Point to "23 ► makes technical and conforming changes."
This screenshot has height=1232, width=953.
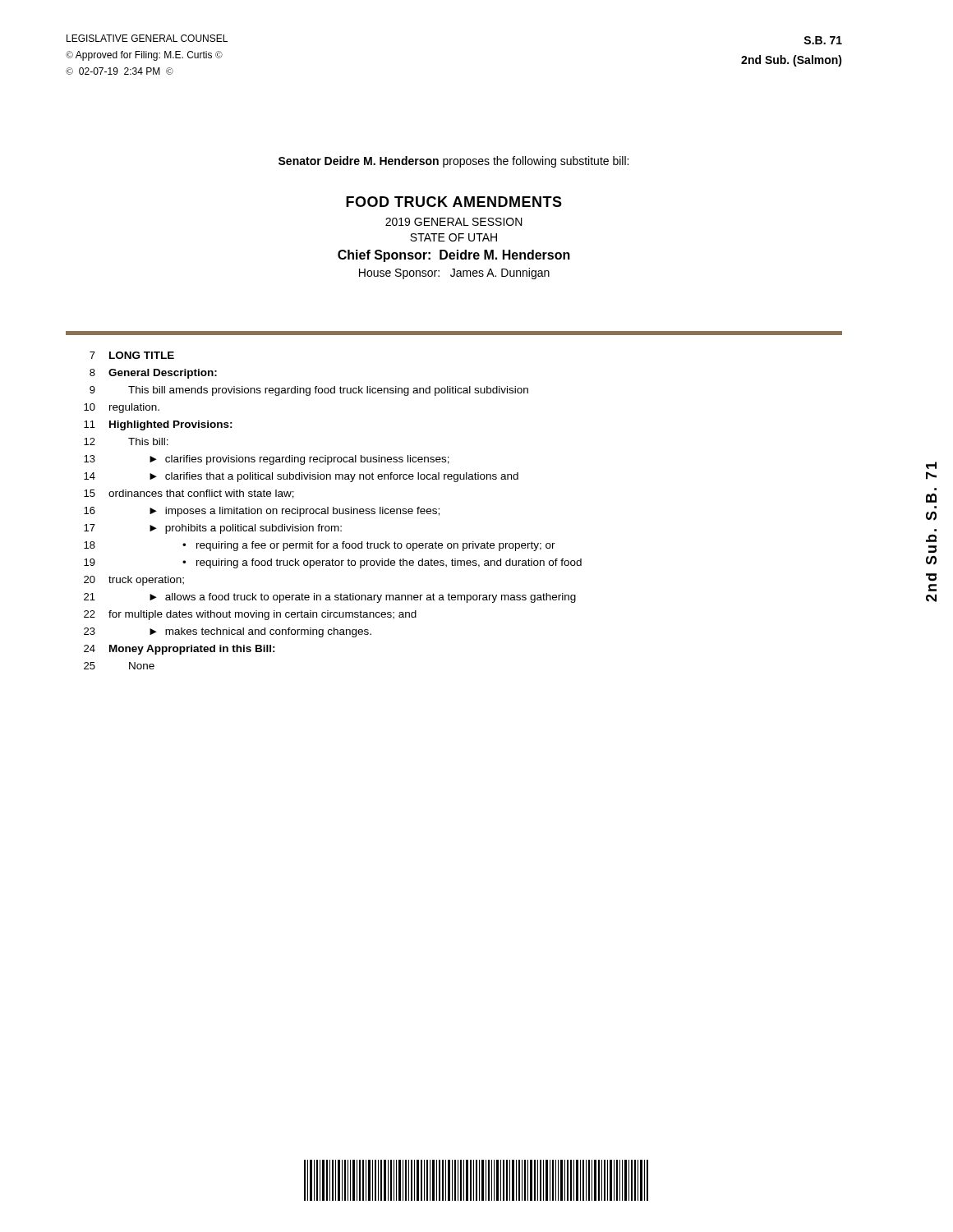pos(219,632)
